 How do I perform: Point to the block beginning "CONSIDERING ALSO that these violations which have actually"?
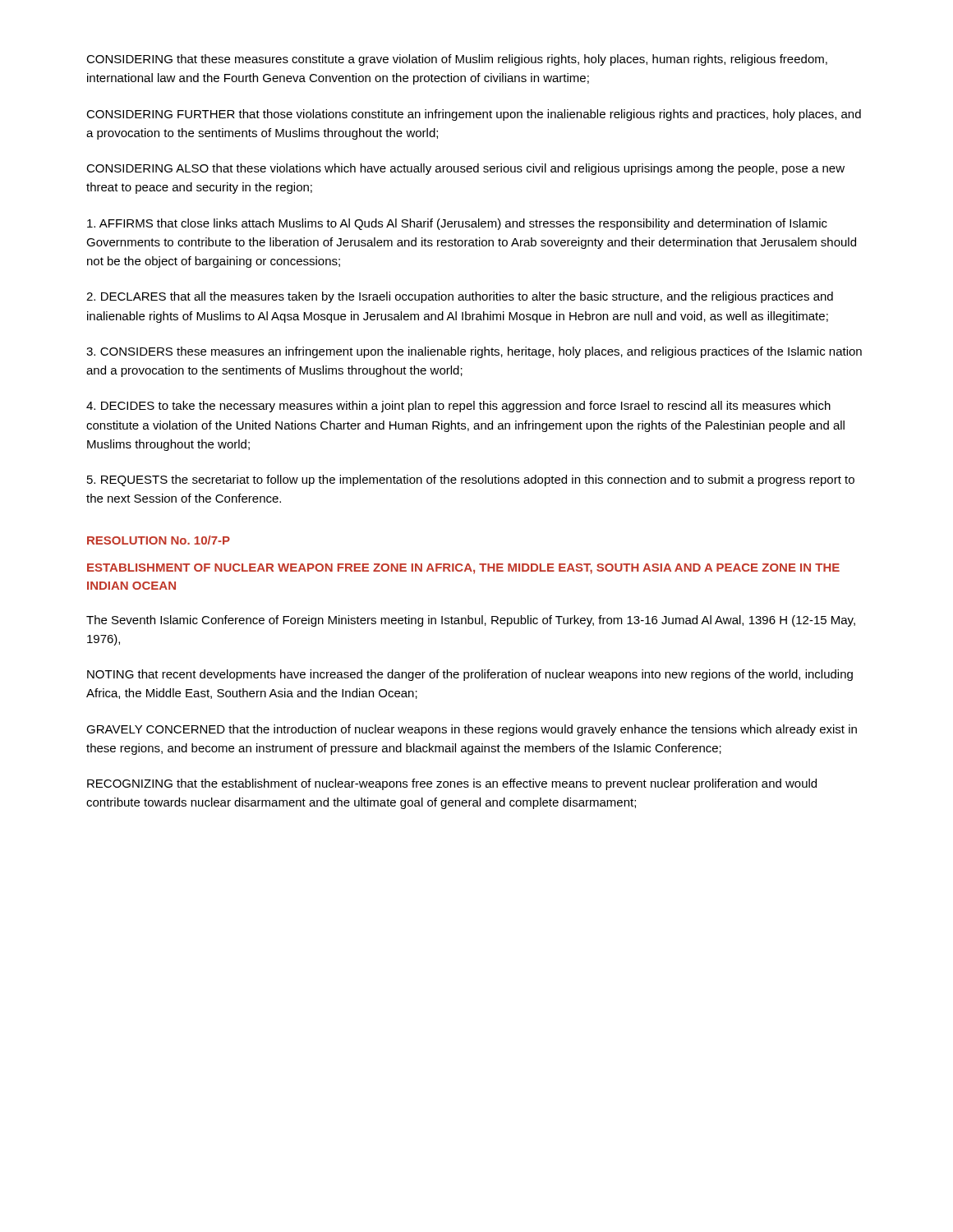tap(465, 178)
